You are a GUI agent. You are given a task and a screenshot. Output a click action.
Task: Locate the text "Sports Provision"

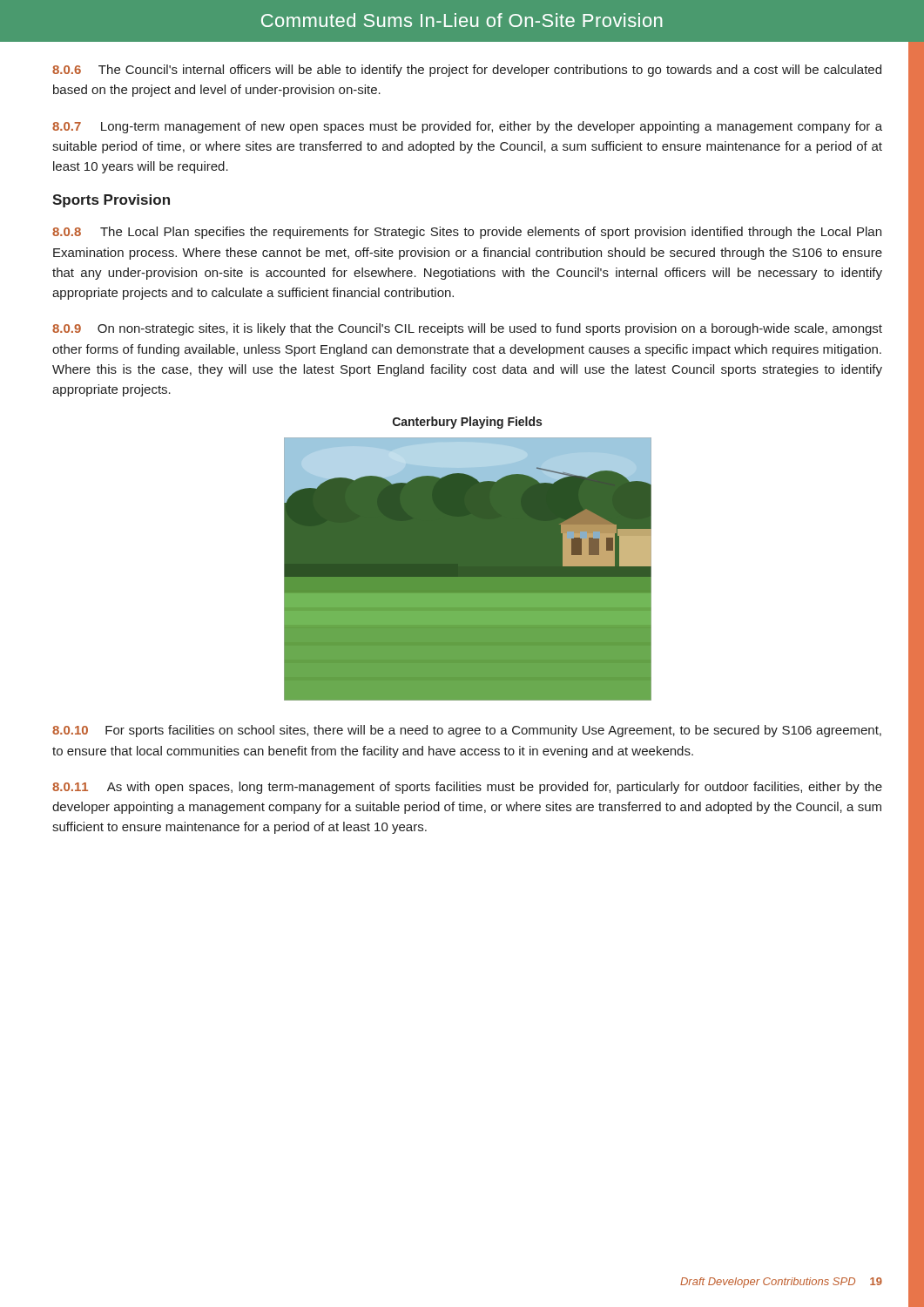tap(112, 200)
